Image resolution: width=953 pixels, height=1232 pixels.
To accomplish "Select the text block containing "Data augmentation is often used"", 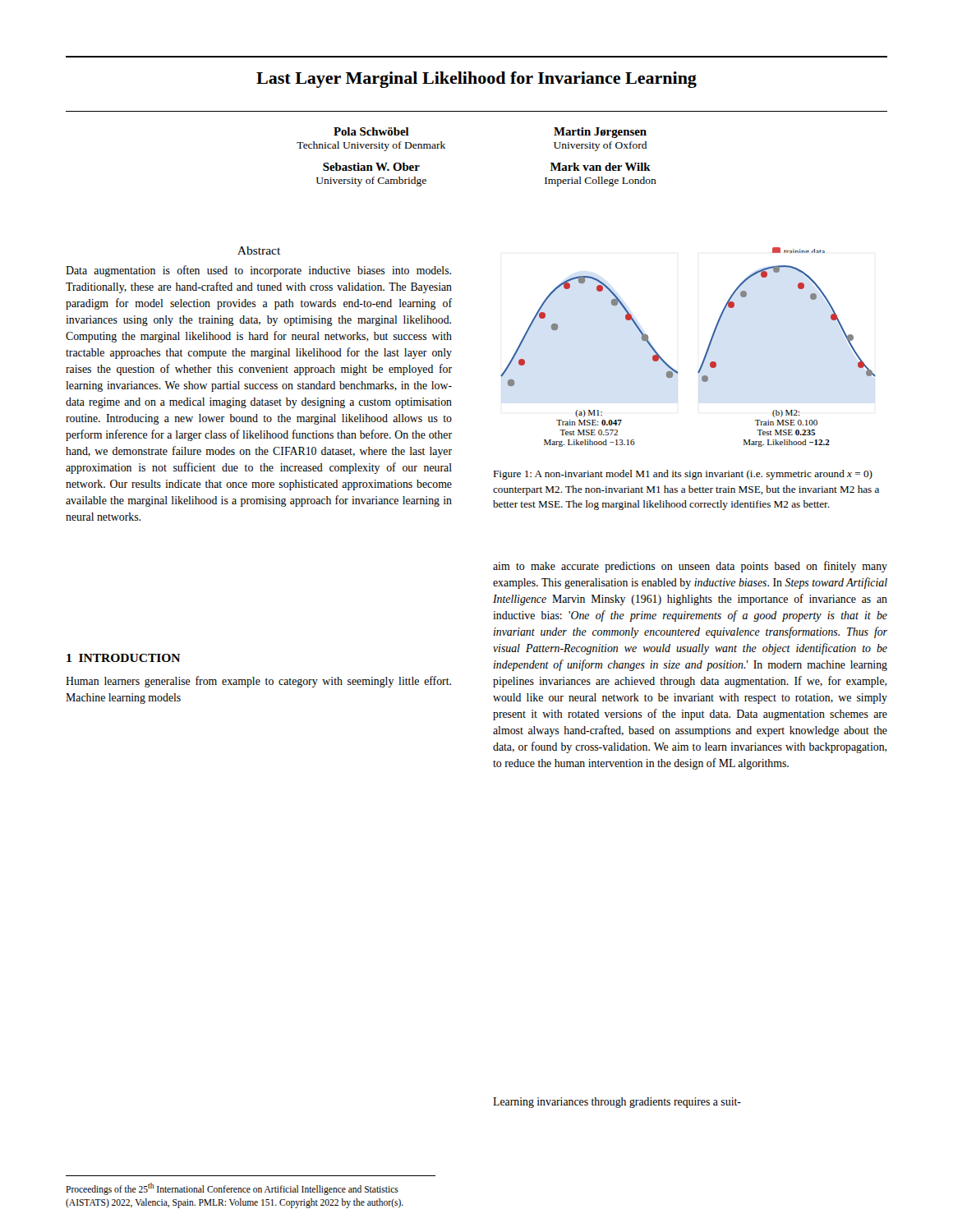I will (x=259, y=394).
